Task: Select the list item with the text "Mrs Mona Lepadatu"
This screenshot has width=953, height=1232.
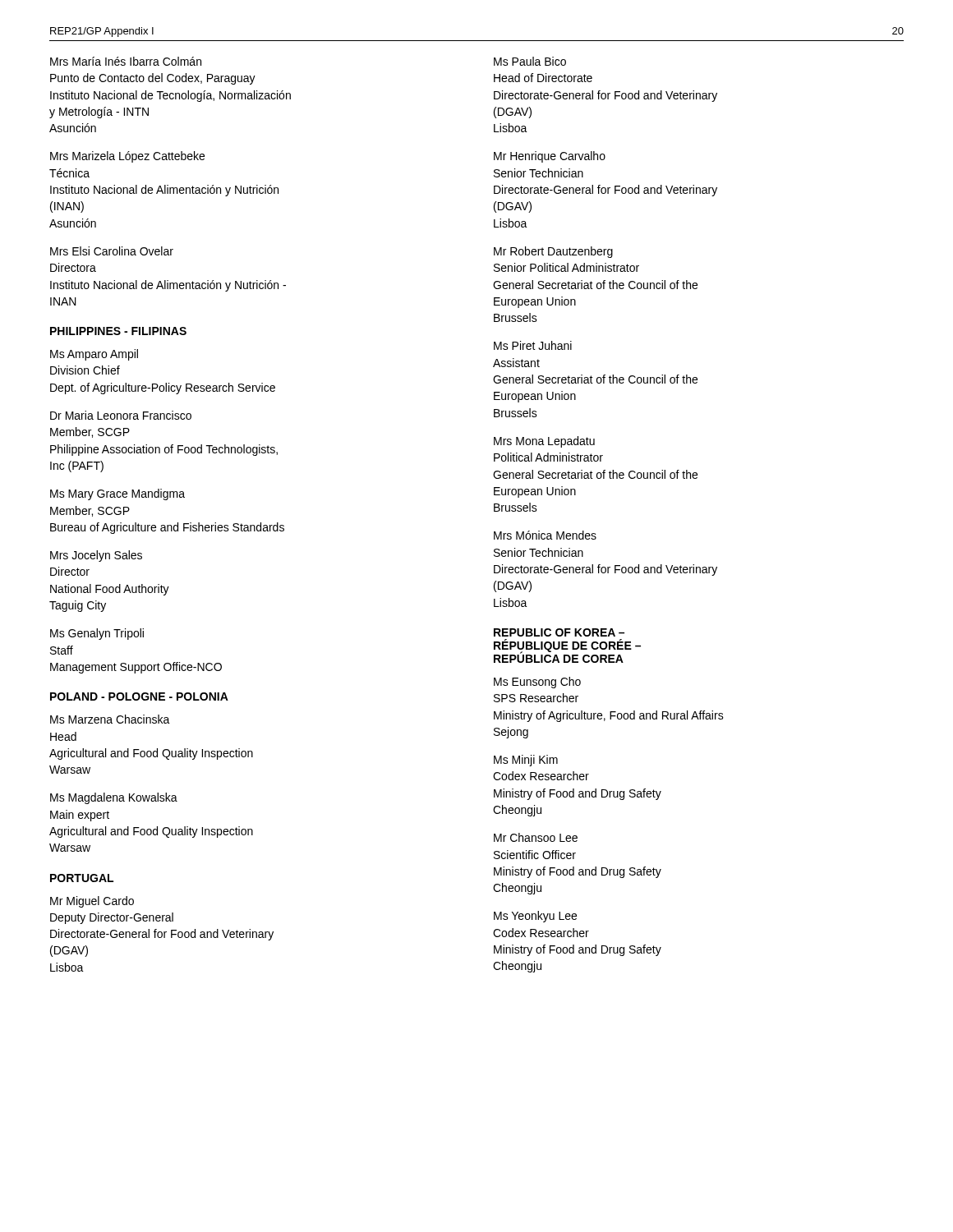Action: [596, 474]
